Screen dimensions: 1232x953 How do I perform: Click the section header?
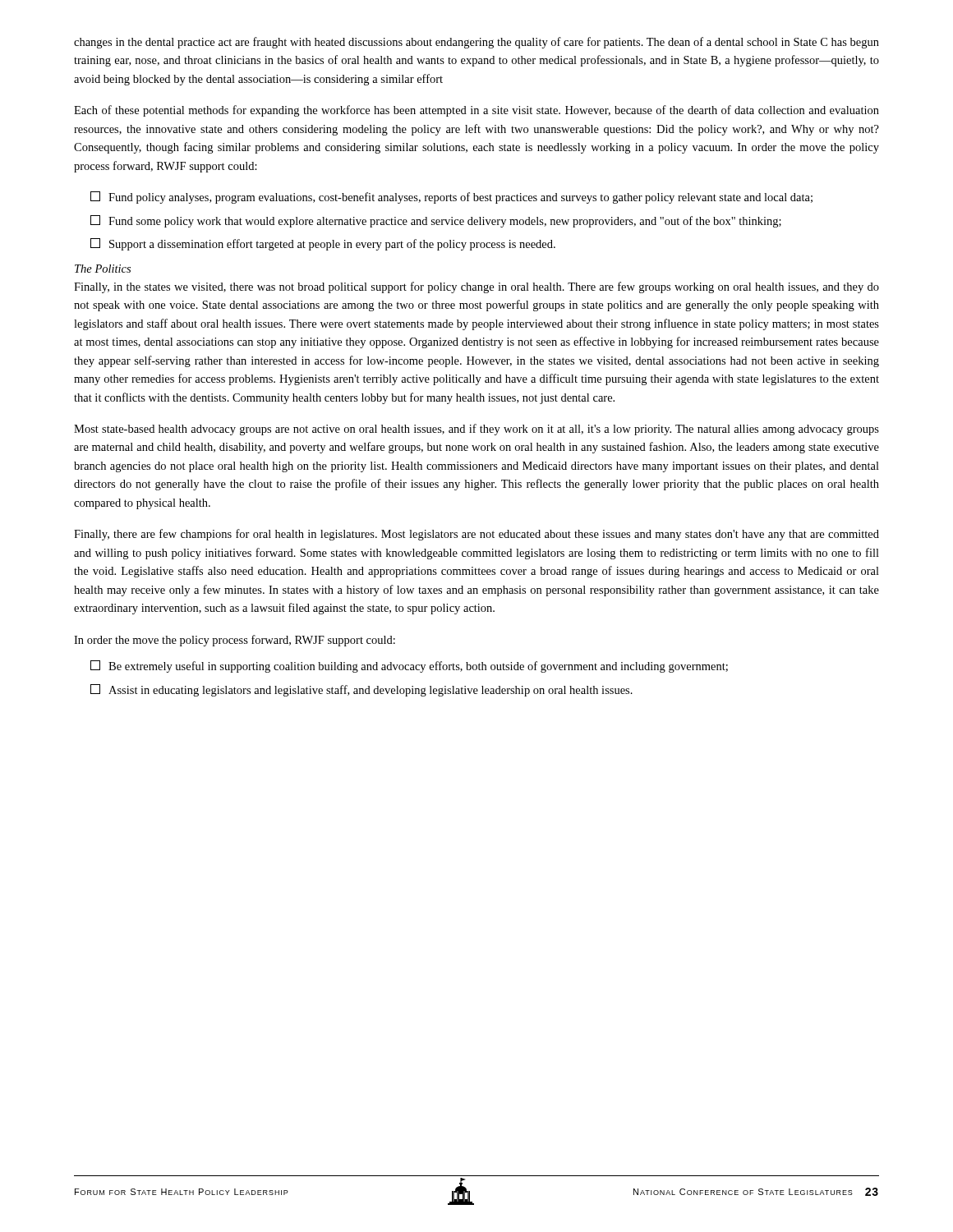pyautogui.click(x=103, y=268)
